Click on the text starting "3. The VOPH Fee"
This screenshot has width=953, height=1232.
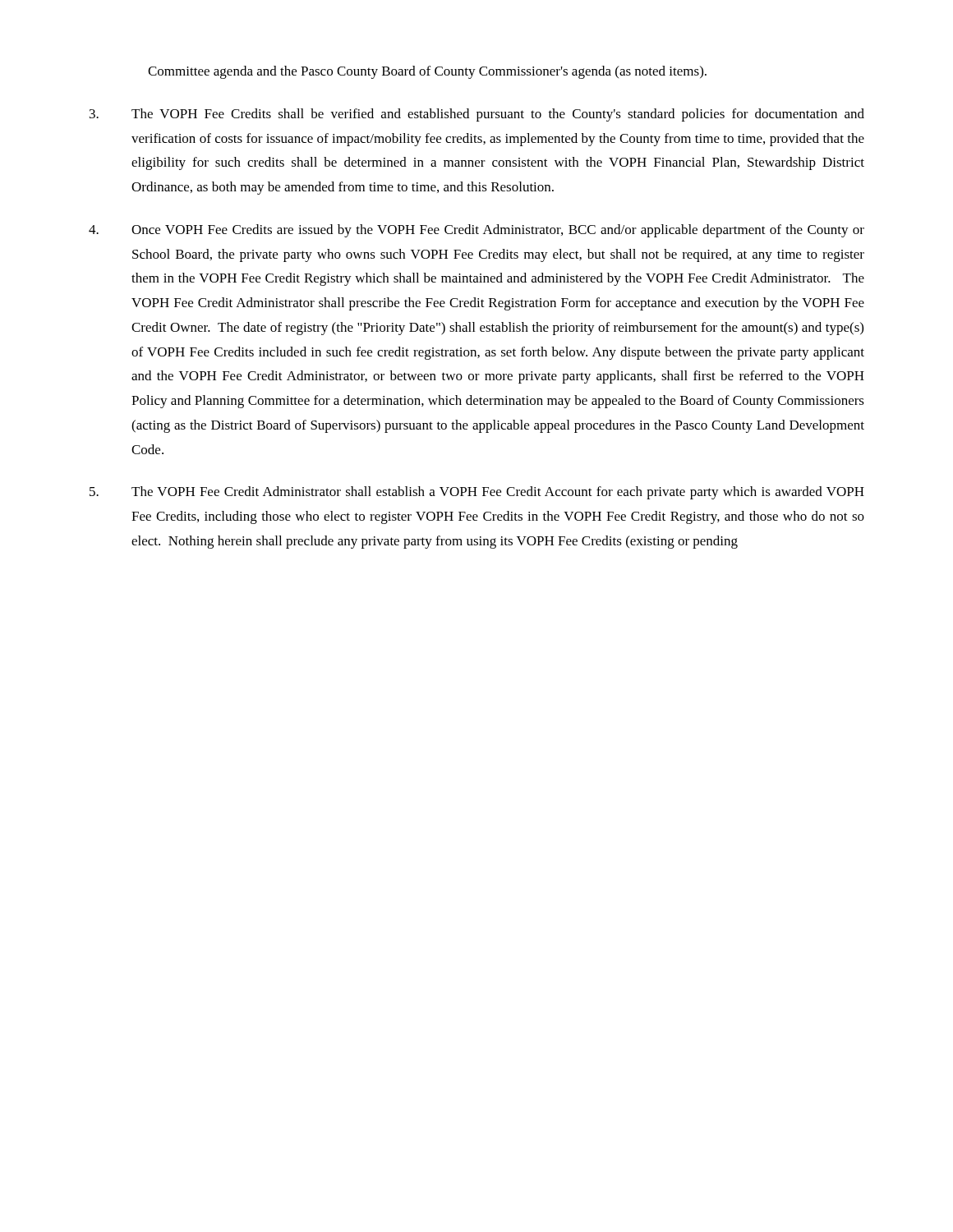[476, 150]
